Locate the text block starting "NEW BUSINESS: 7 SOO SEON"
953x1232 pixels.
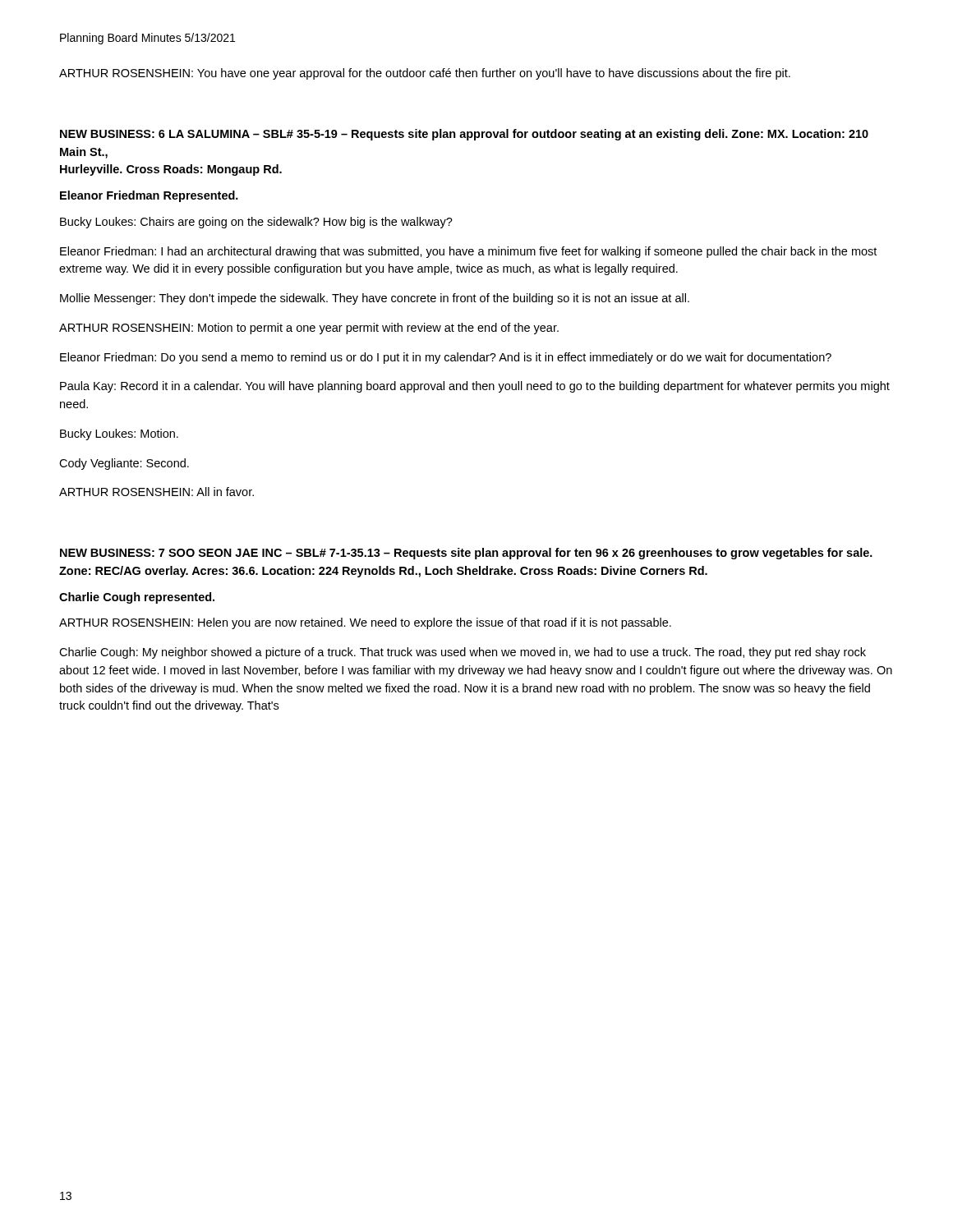click(x=466, y=562)
